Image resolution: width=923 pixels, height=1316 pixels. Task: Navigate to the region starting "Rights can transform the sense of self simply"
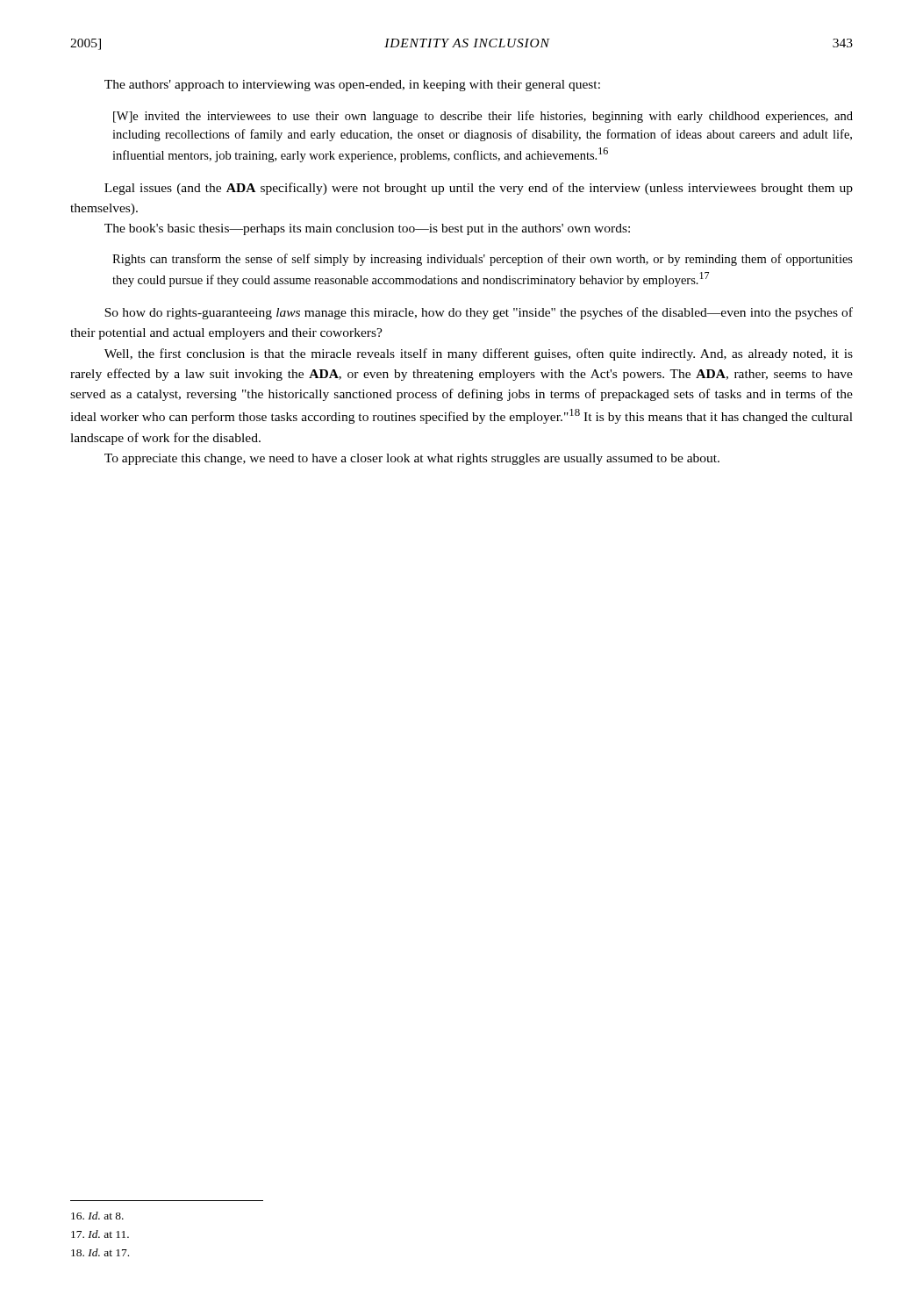(x=483, y=270)
